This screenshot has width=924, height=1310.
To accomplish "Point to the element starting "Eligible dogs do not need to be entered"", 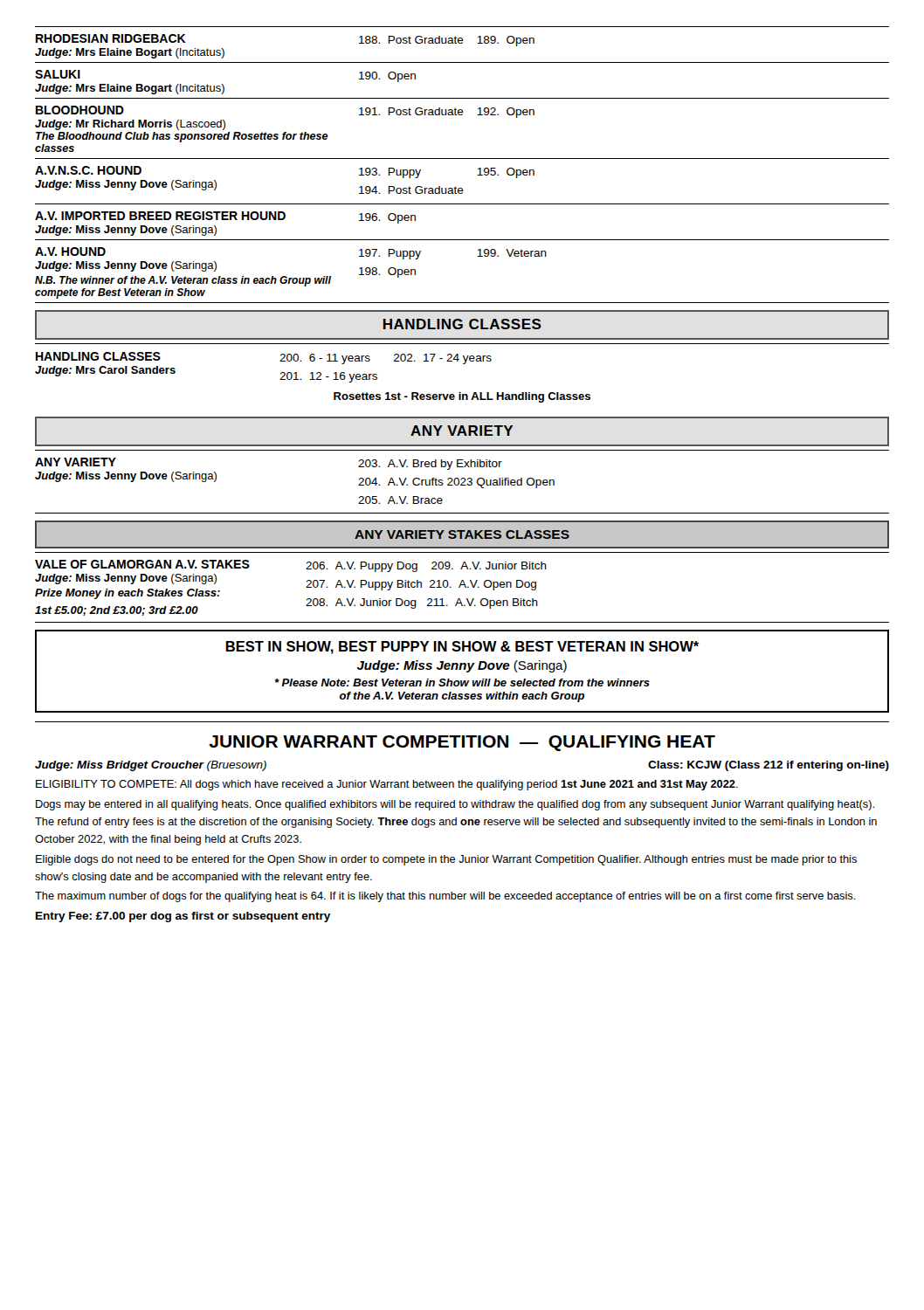I will (446, 867).
